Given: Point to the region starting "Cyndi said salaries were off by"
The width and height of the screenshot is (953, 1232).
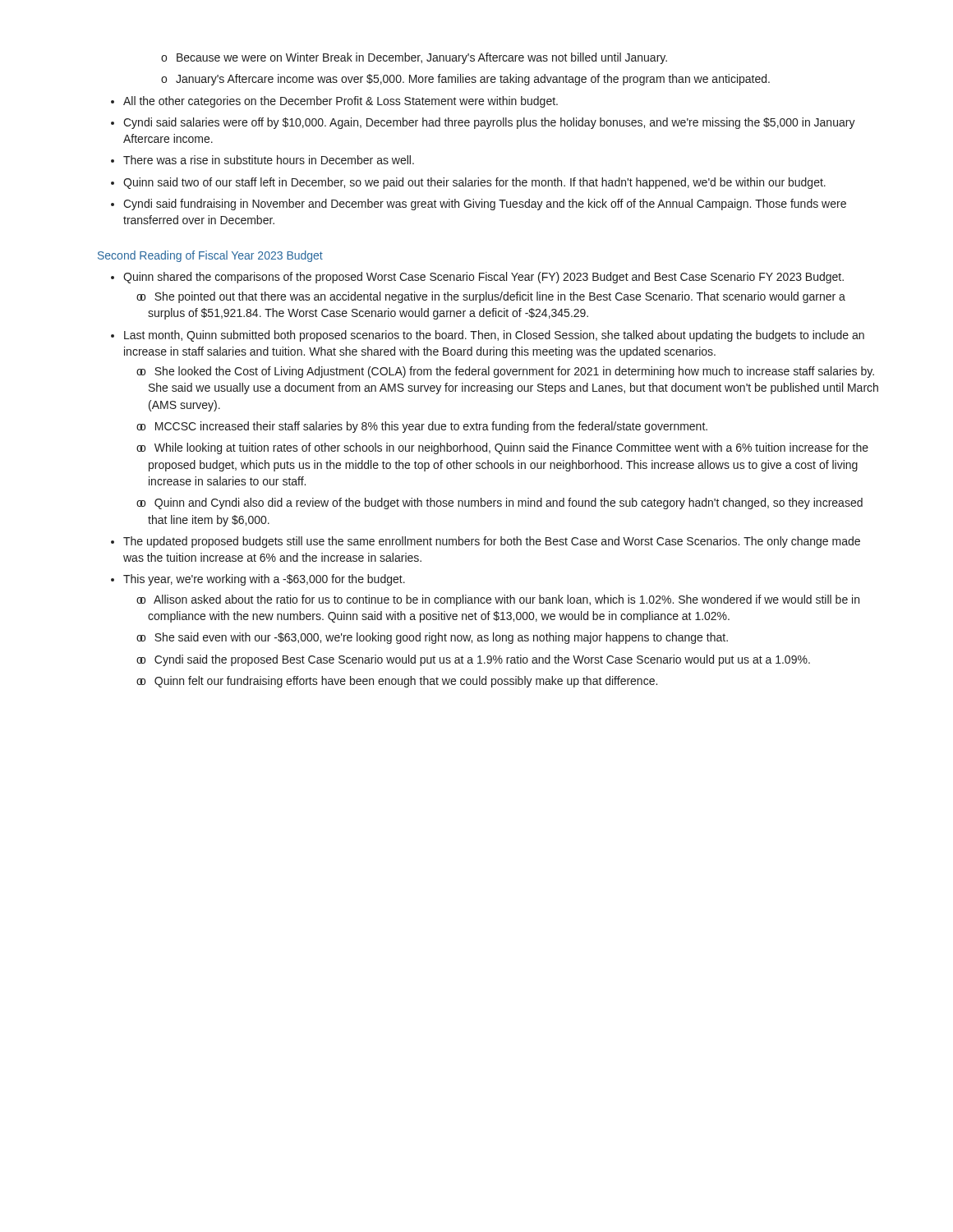Looking at the screenshot, I should click(x=476, y=131).
